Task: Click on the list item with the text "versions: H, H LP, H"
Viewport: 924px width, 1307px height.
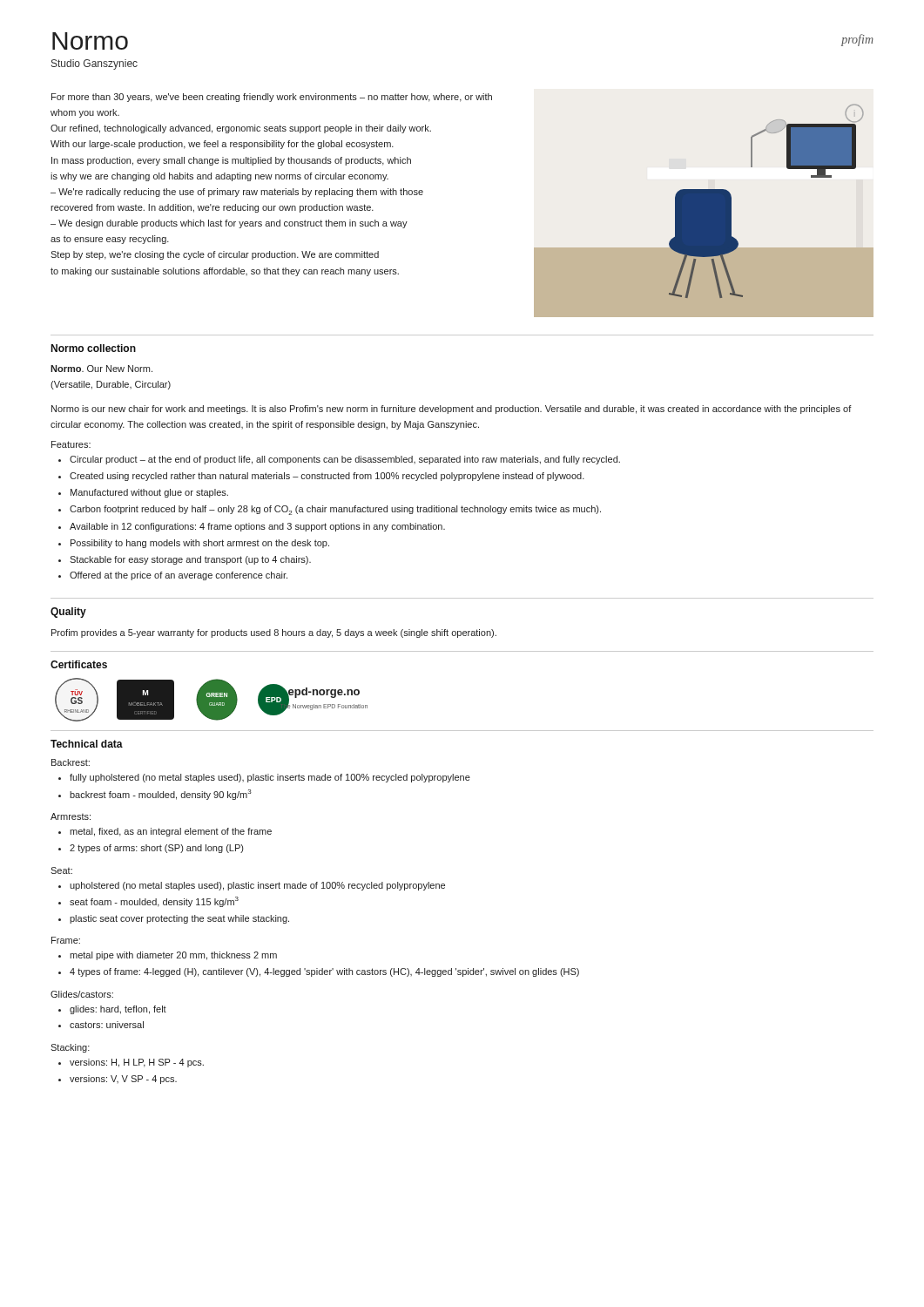Action: [137, 1062]
